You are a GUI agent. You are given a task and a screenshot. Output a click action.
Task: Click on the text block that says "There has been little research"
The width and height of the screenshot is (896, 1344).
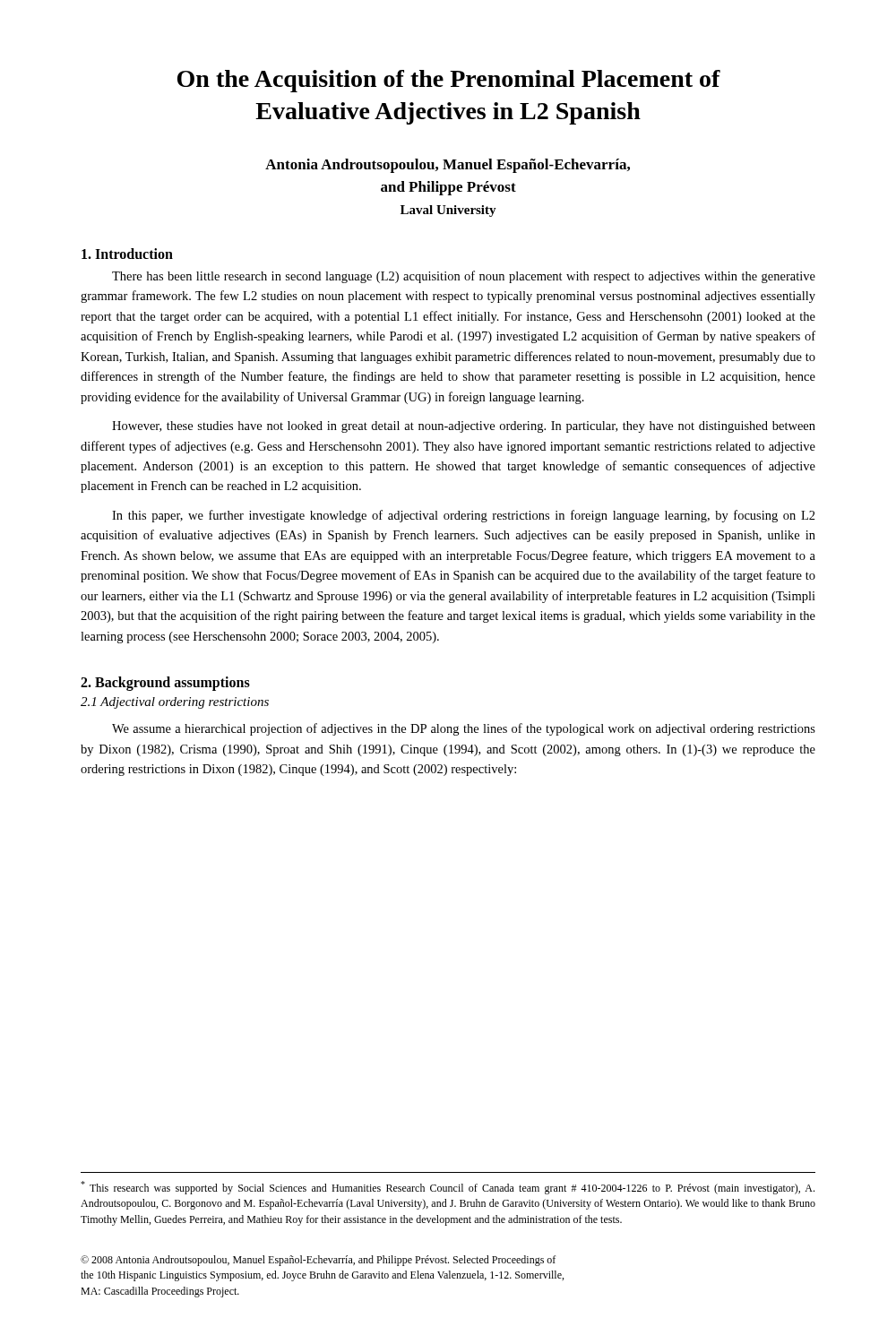[448, 336]
